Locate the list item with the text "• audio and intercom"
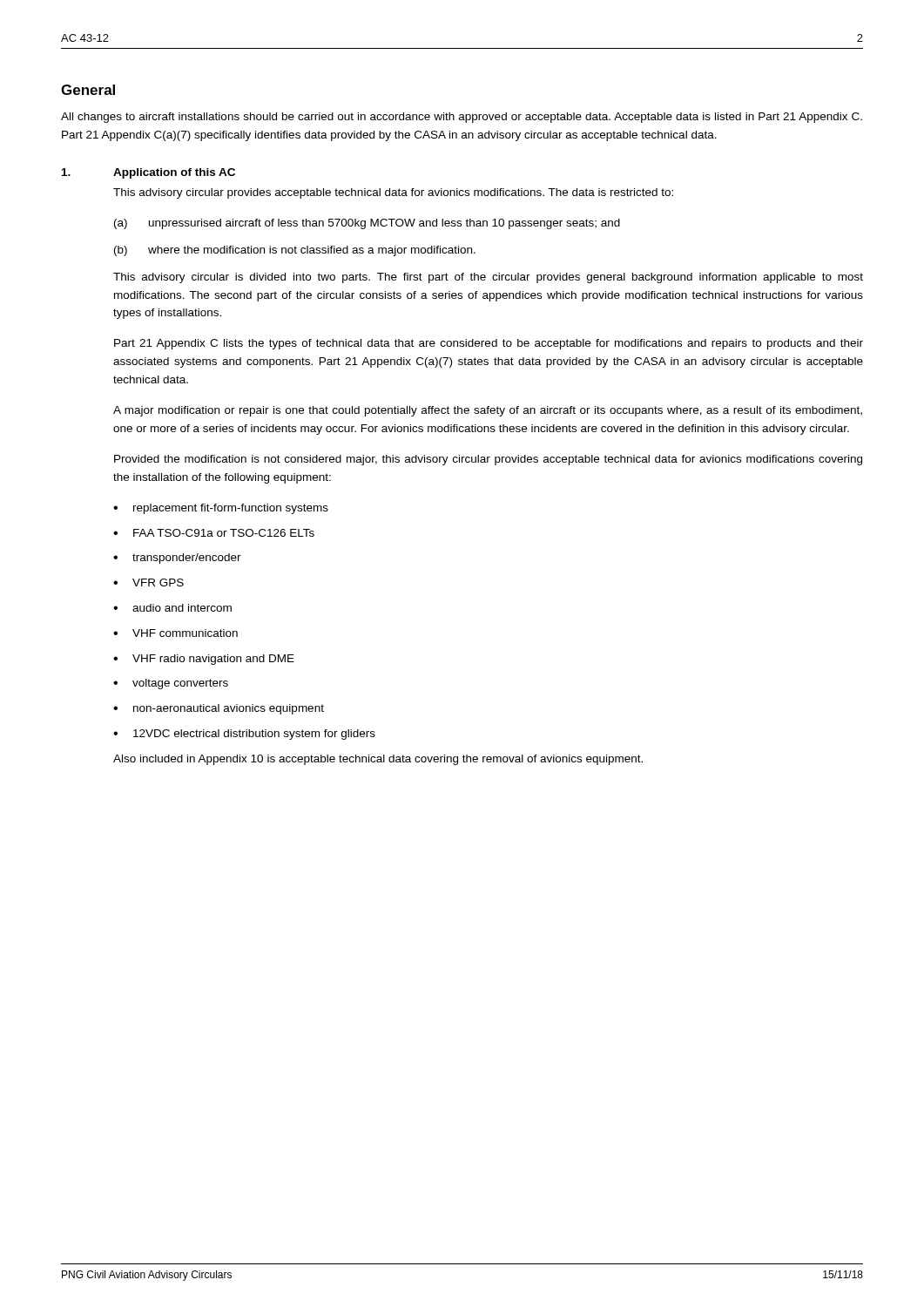The image size is (924, 1307). click(x=172, y=608)
